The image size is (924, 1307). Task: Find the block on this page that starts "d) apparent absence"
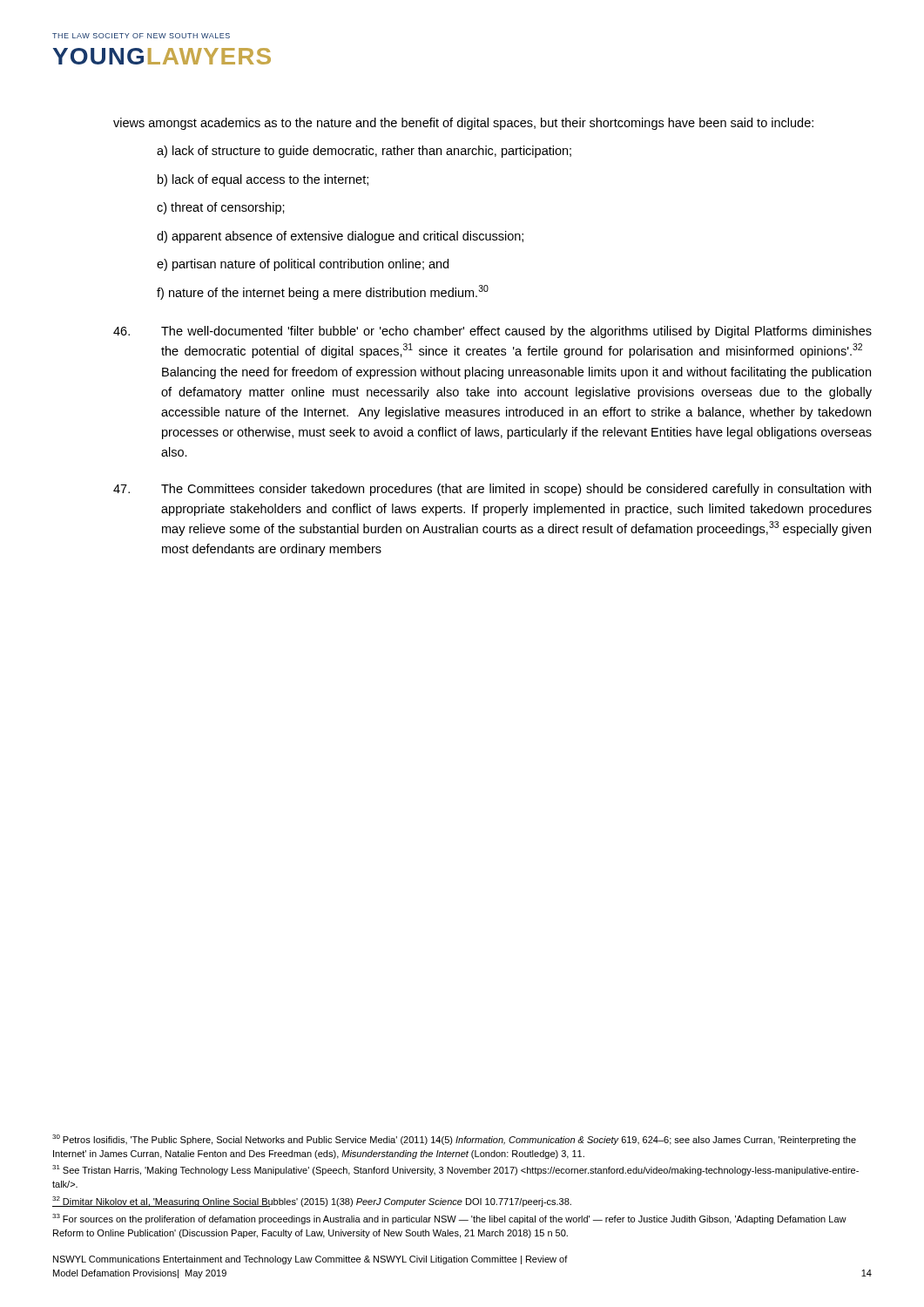click(x=341, y=236)
